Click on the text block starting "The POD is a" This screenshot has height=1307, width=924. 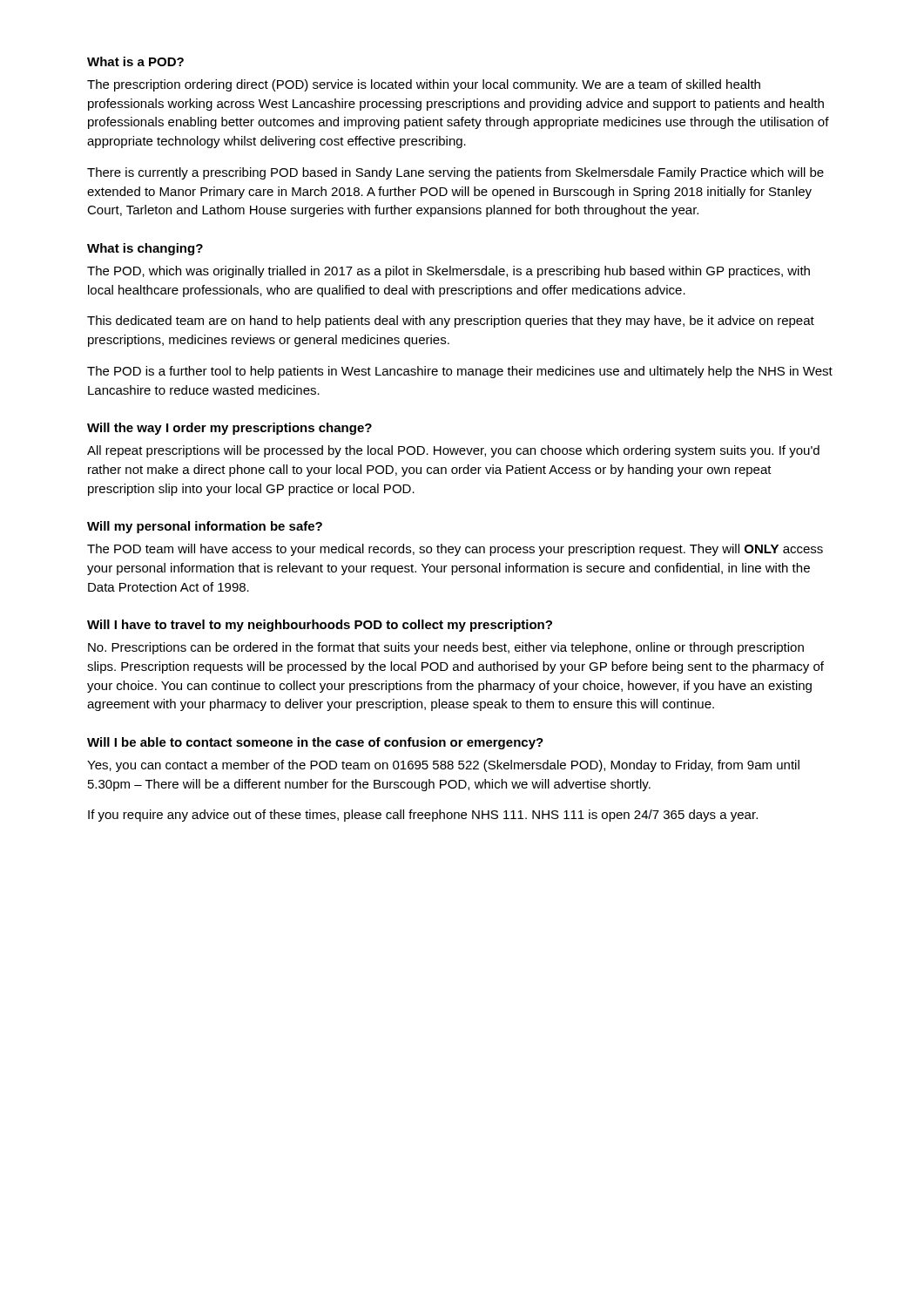point(460,380)
